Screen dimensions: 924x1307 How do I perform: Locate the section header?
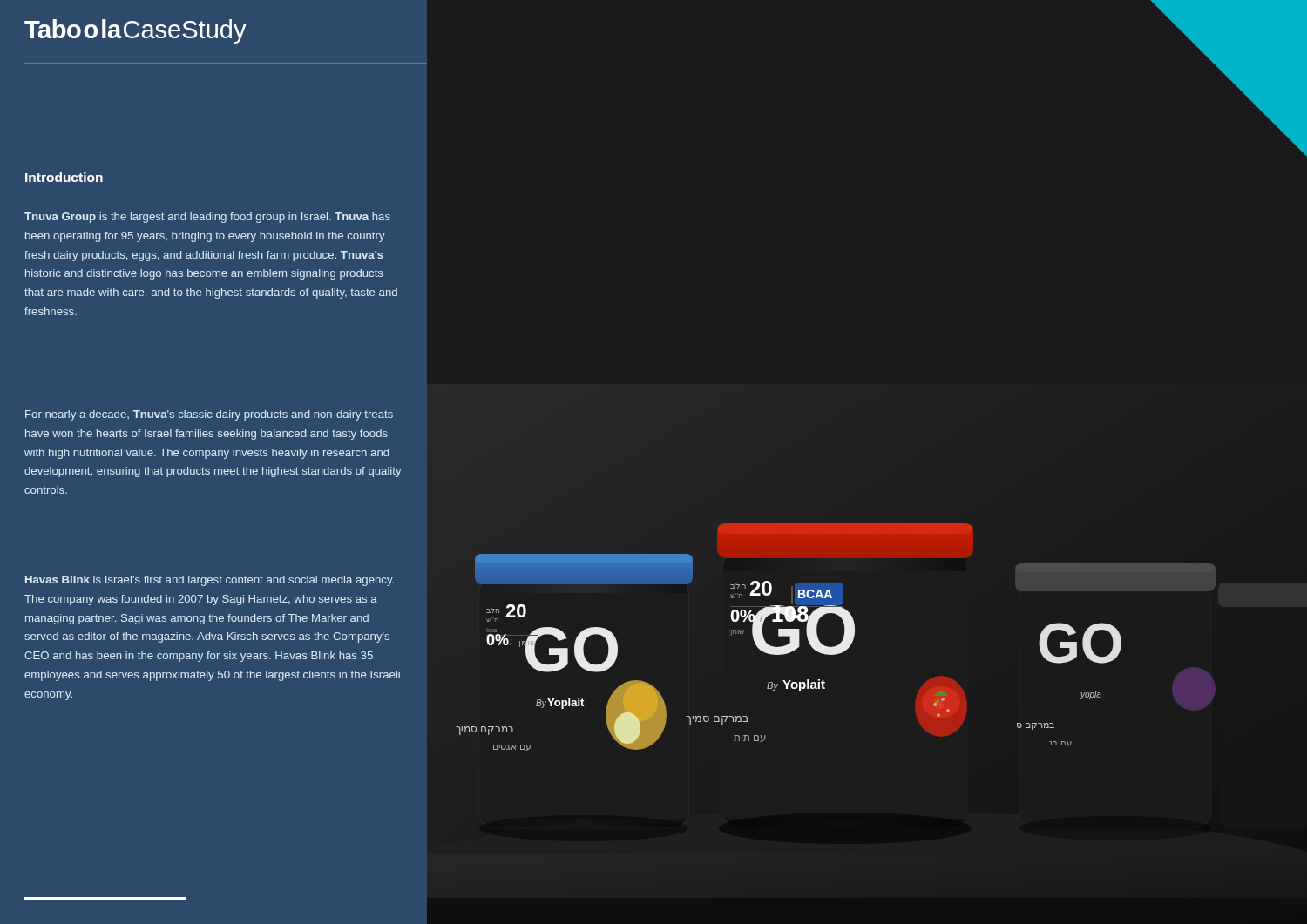pos(64,177)
